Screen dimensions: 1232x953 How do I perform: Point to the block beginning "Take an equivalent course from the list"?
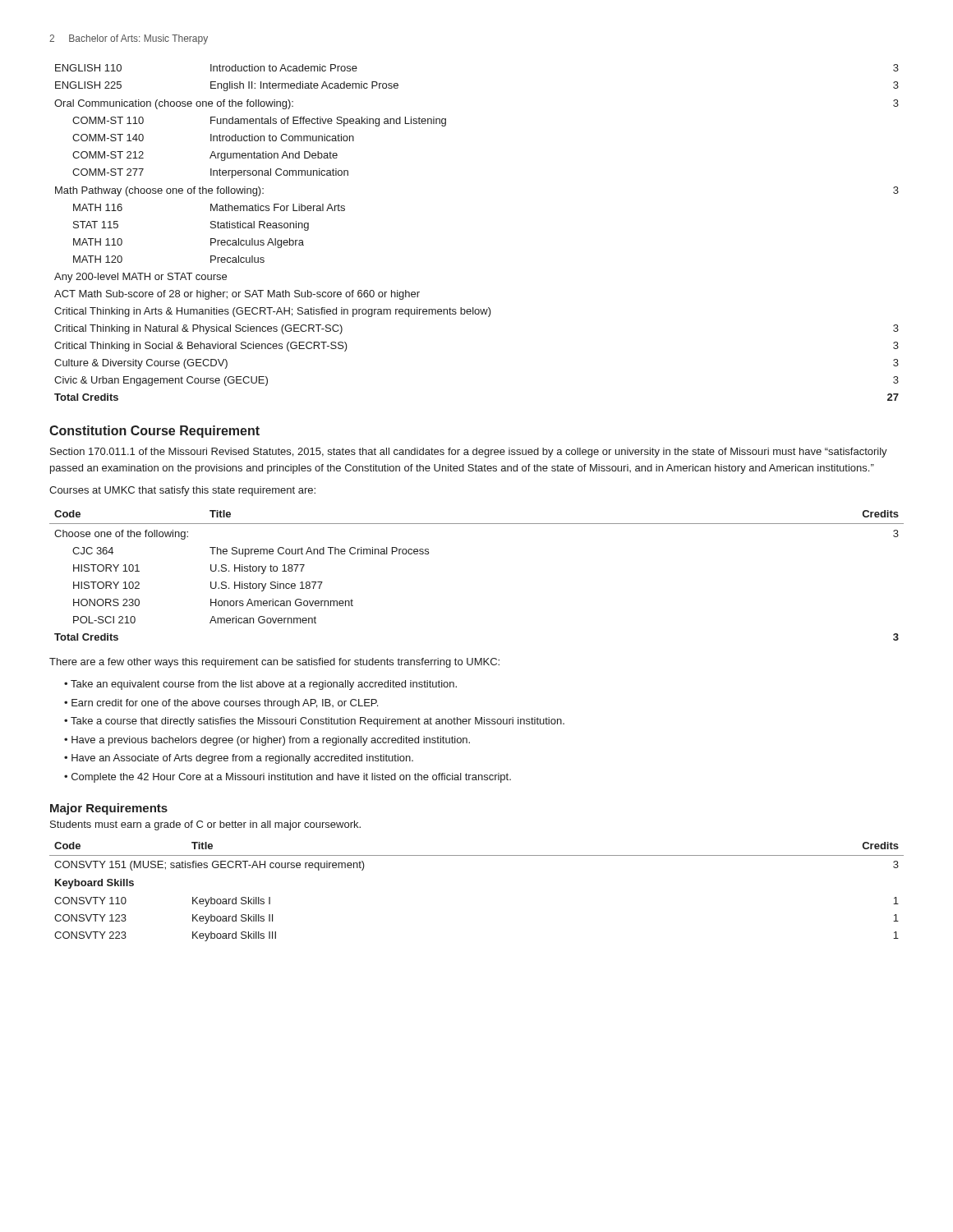click(x=264, y=684)
